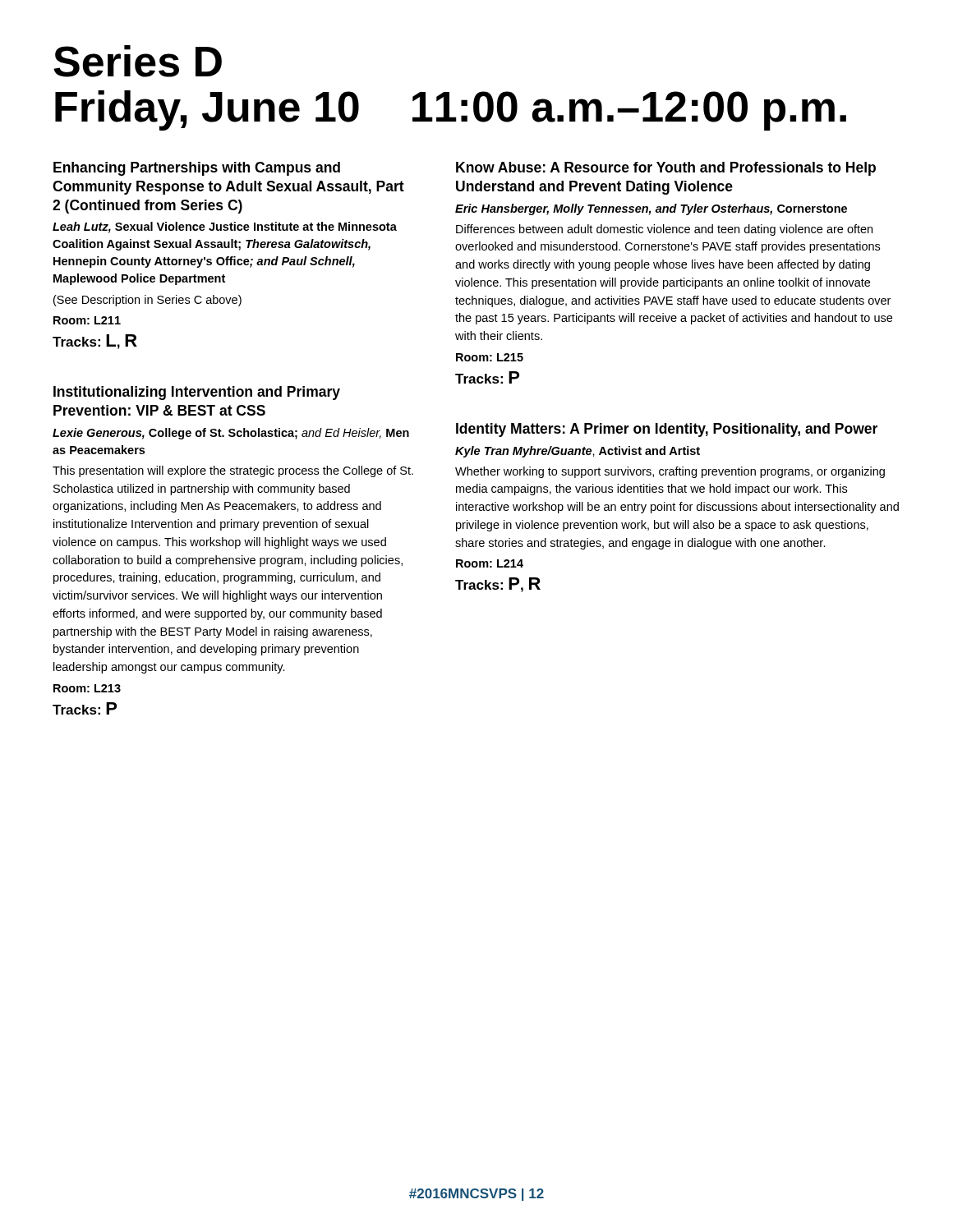The width and height of the screenshot is (953, 1232).
Task: Find the text block that says "Whether working to support survivors,"
Action: pyautogui.click(x=678, y=517)
